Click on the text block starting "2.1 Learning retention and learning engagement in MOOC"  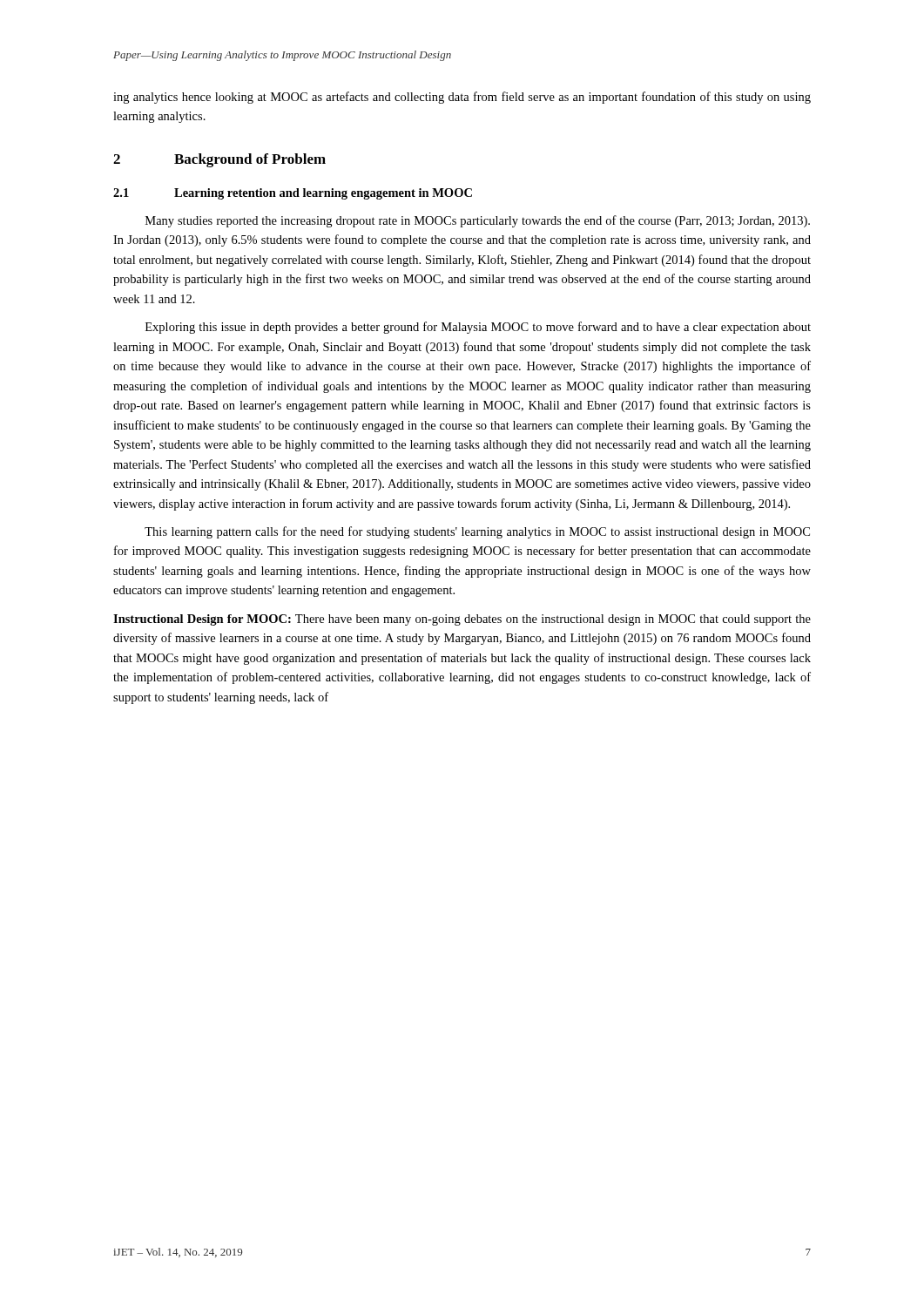tap(293, 193)
